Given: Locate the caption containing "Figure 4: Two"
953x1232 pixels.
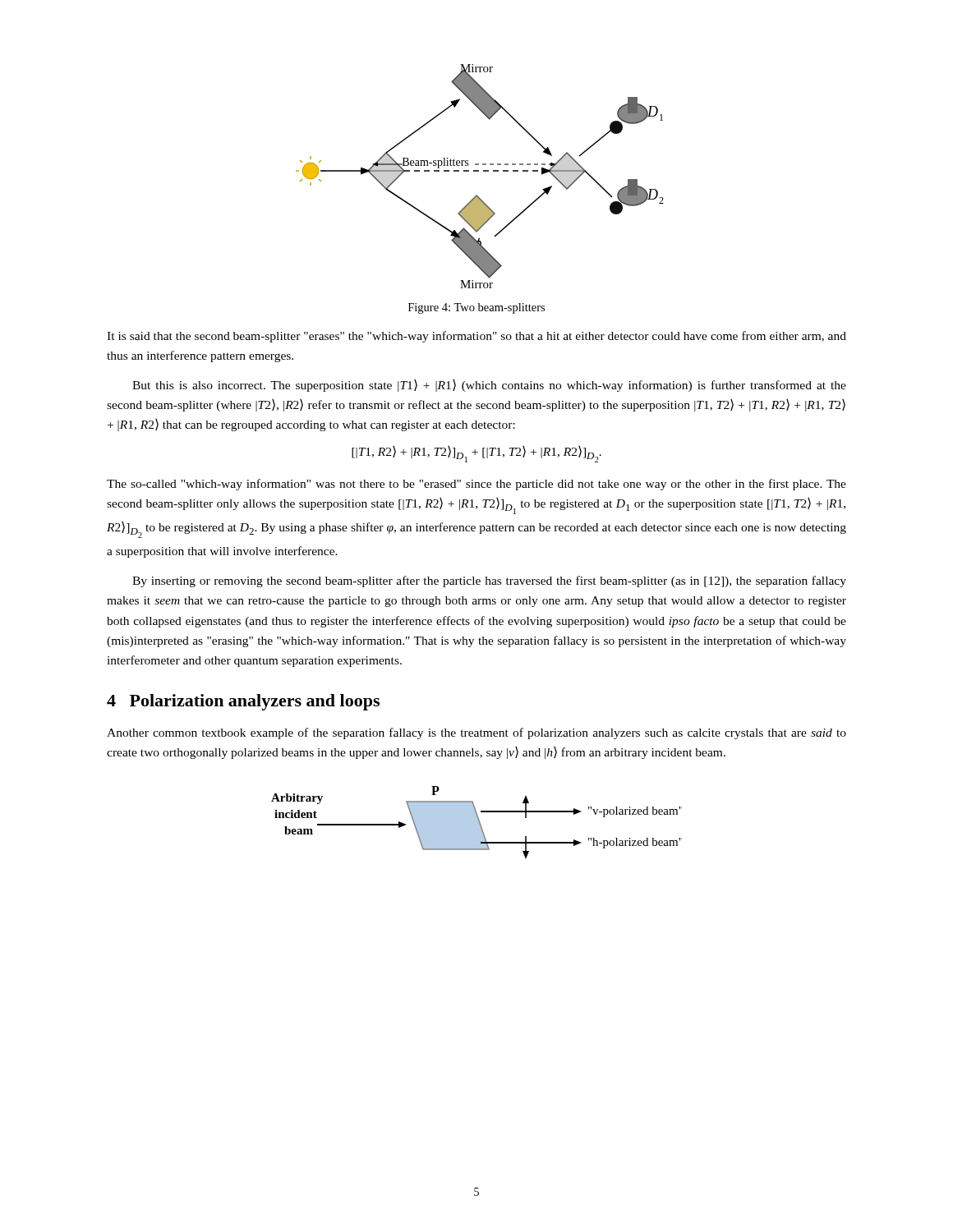Looking at the screenshot, I should coord(476,307).
